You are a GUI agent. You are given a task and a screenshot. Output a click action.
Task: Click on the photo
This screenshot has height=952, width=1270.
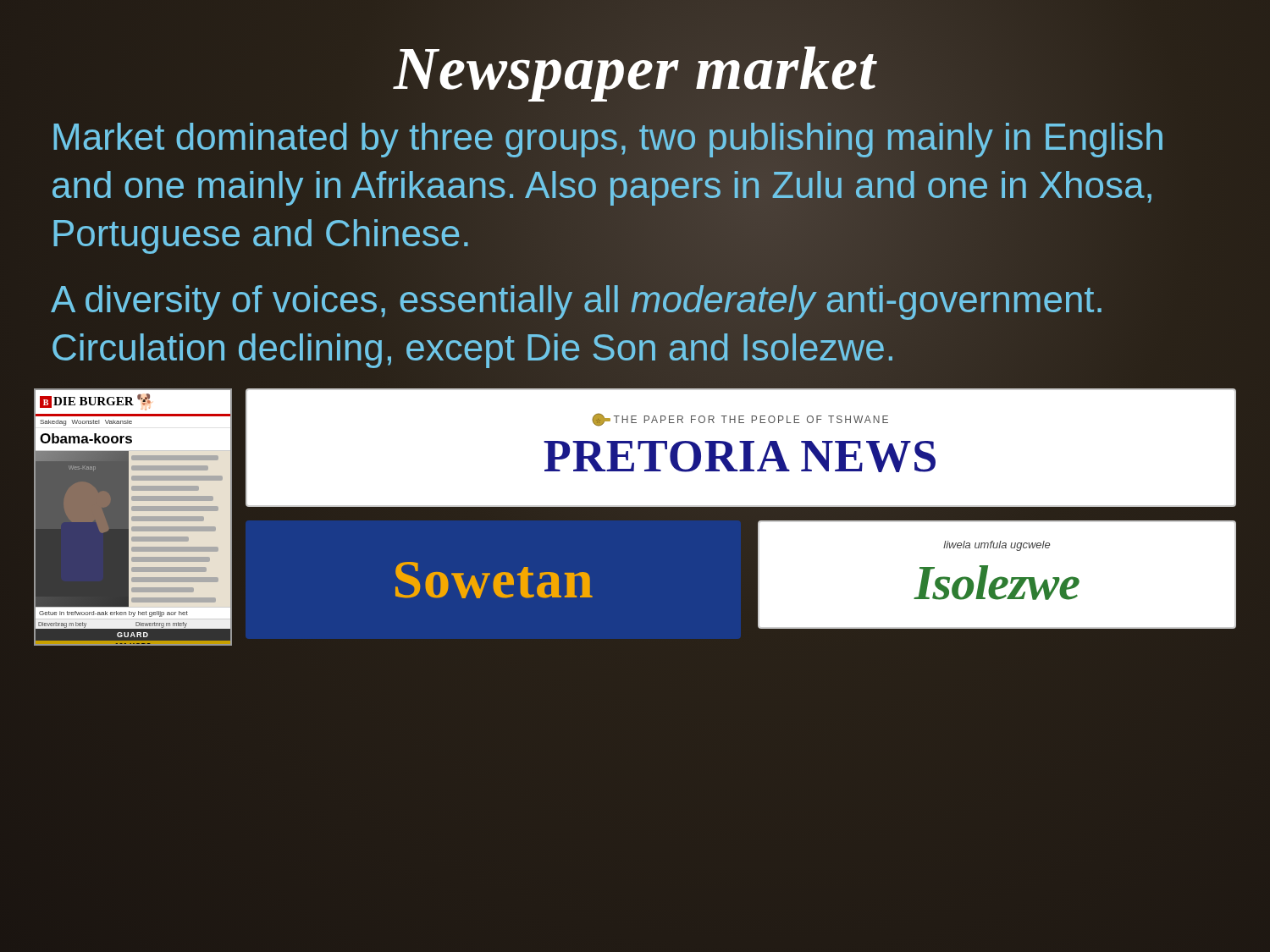[x=131, y=517]
